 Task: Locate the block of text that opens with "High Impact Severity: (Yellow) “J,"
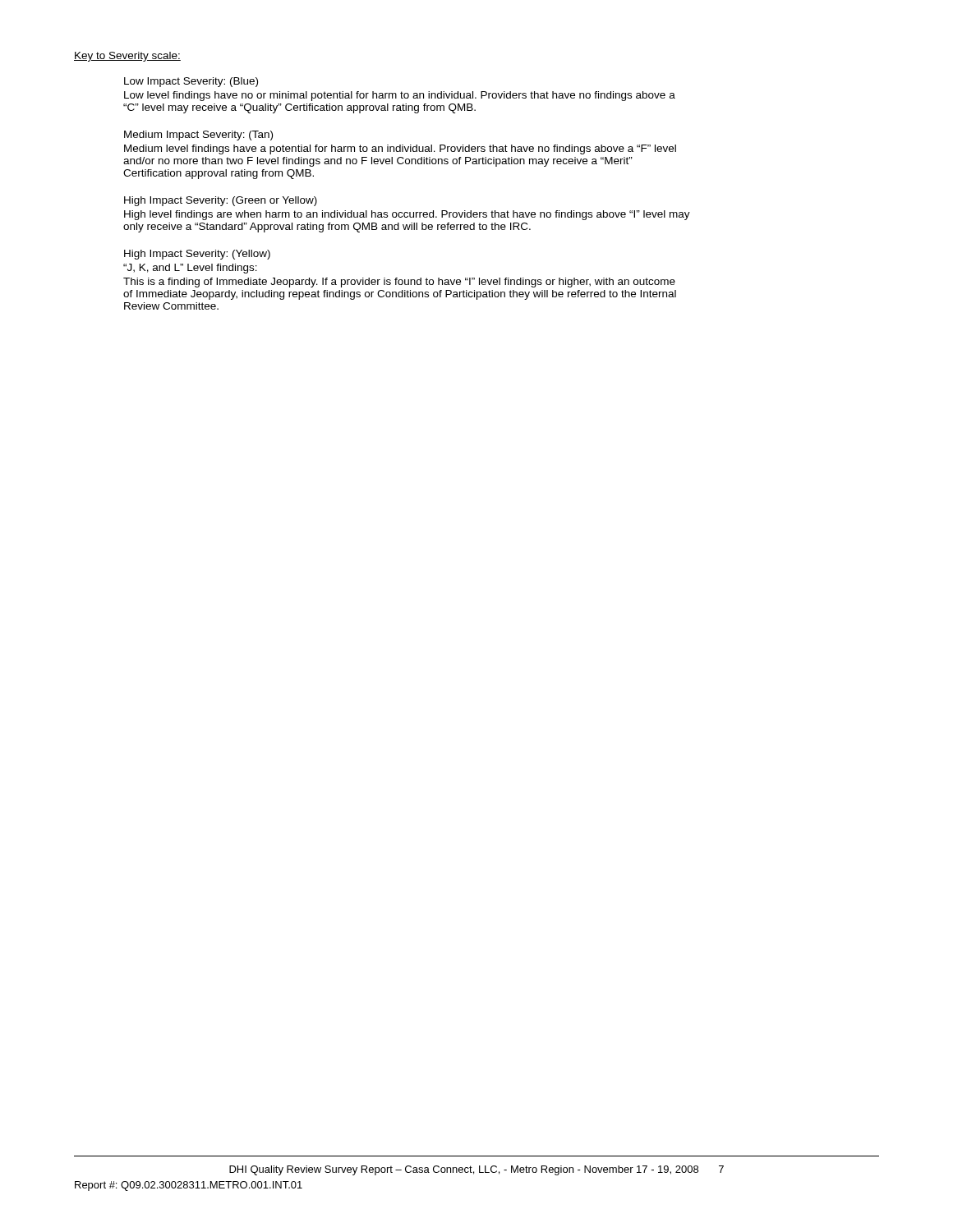click(501, 280)
